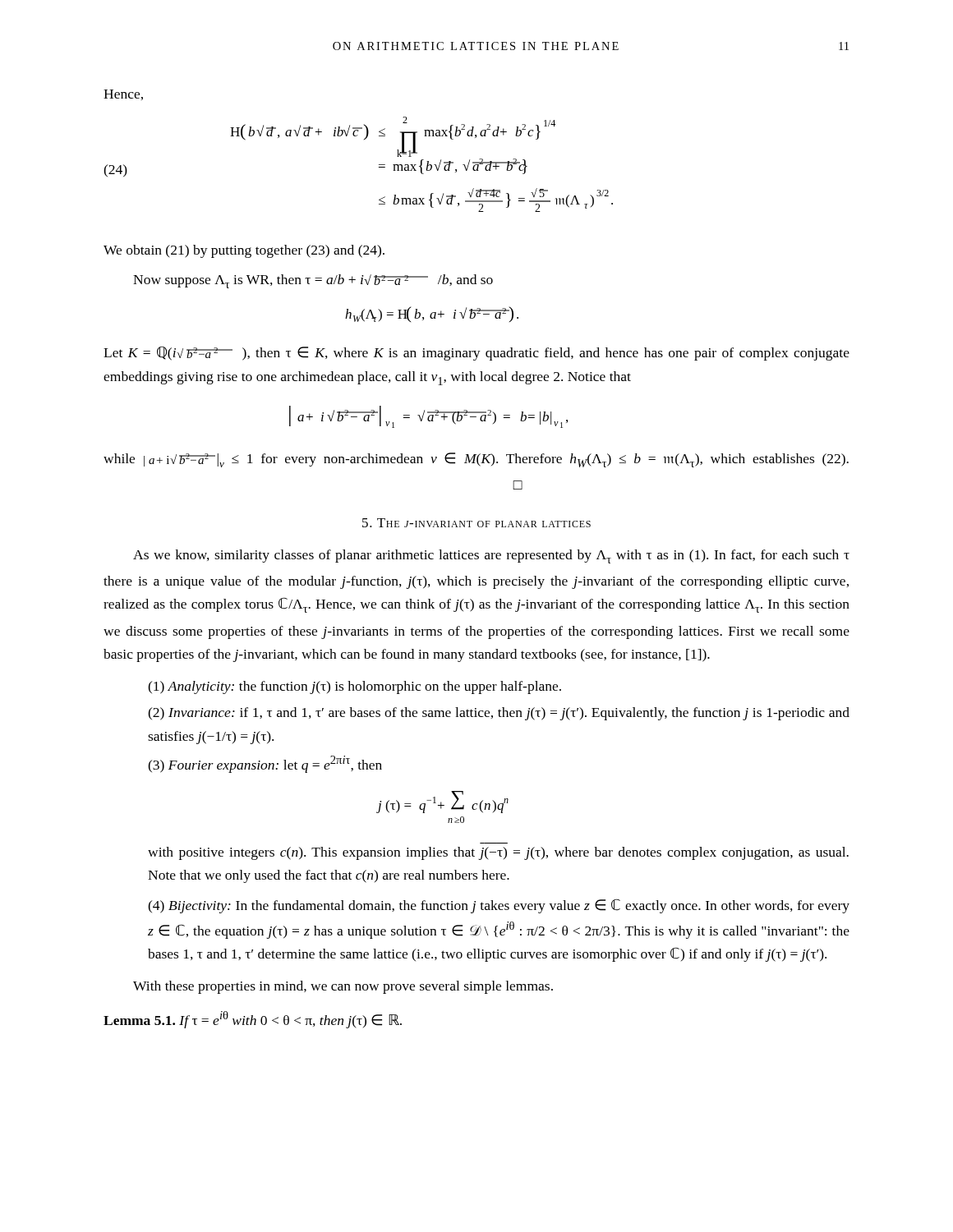Locate the block of text that opens with "As we know, similarity classes of planar arithmetic"
The width and height of the screenshot is (953, 1232).
pyautogui.click(x=476, y=604)
